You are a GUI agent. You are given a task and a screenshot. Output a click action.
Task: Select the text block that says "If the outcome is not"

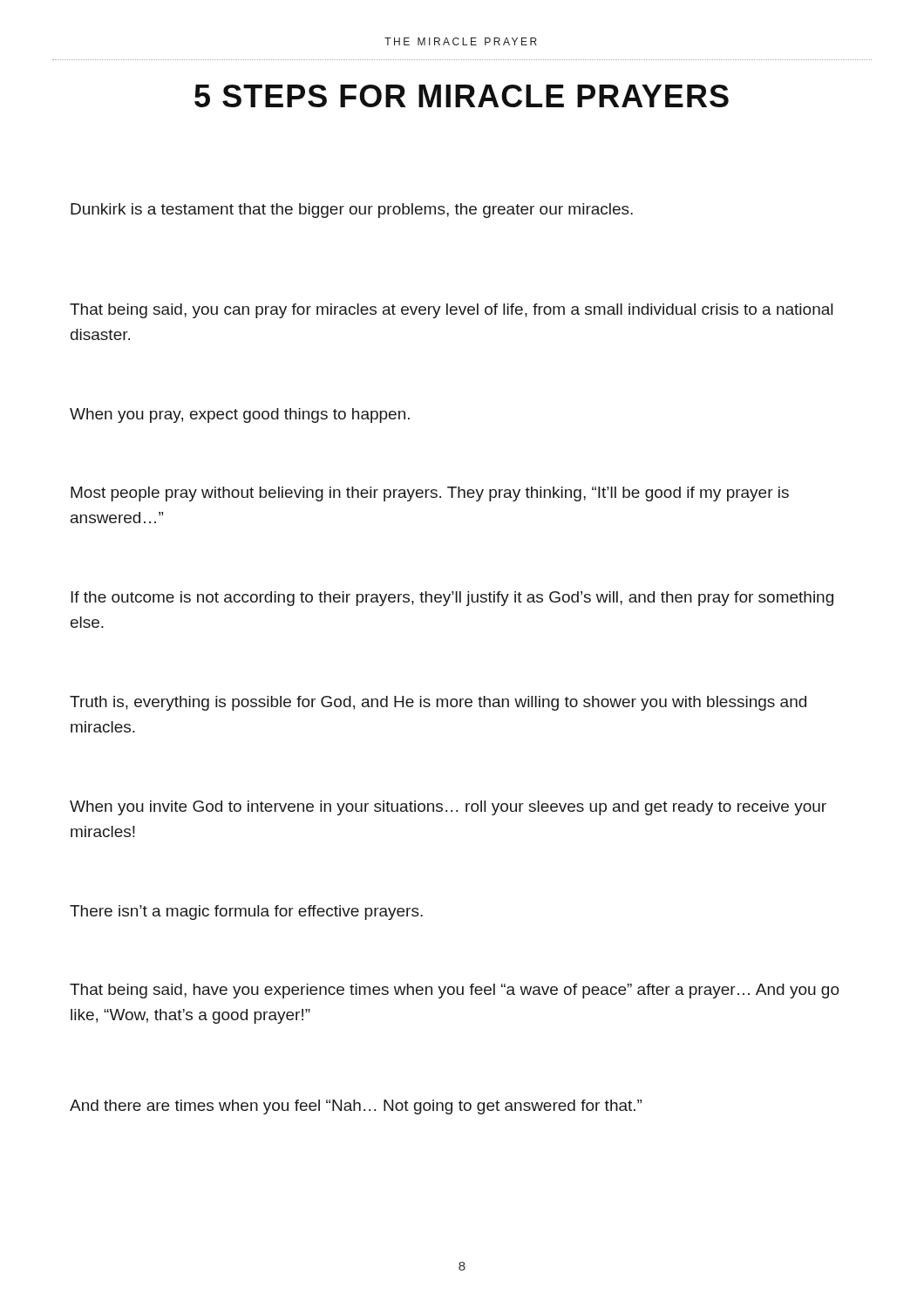(462, 610)
